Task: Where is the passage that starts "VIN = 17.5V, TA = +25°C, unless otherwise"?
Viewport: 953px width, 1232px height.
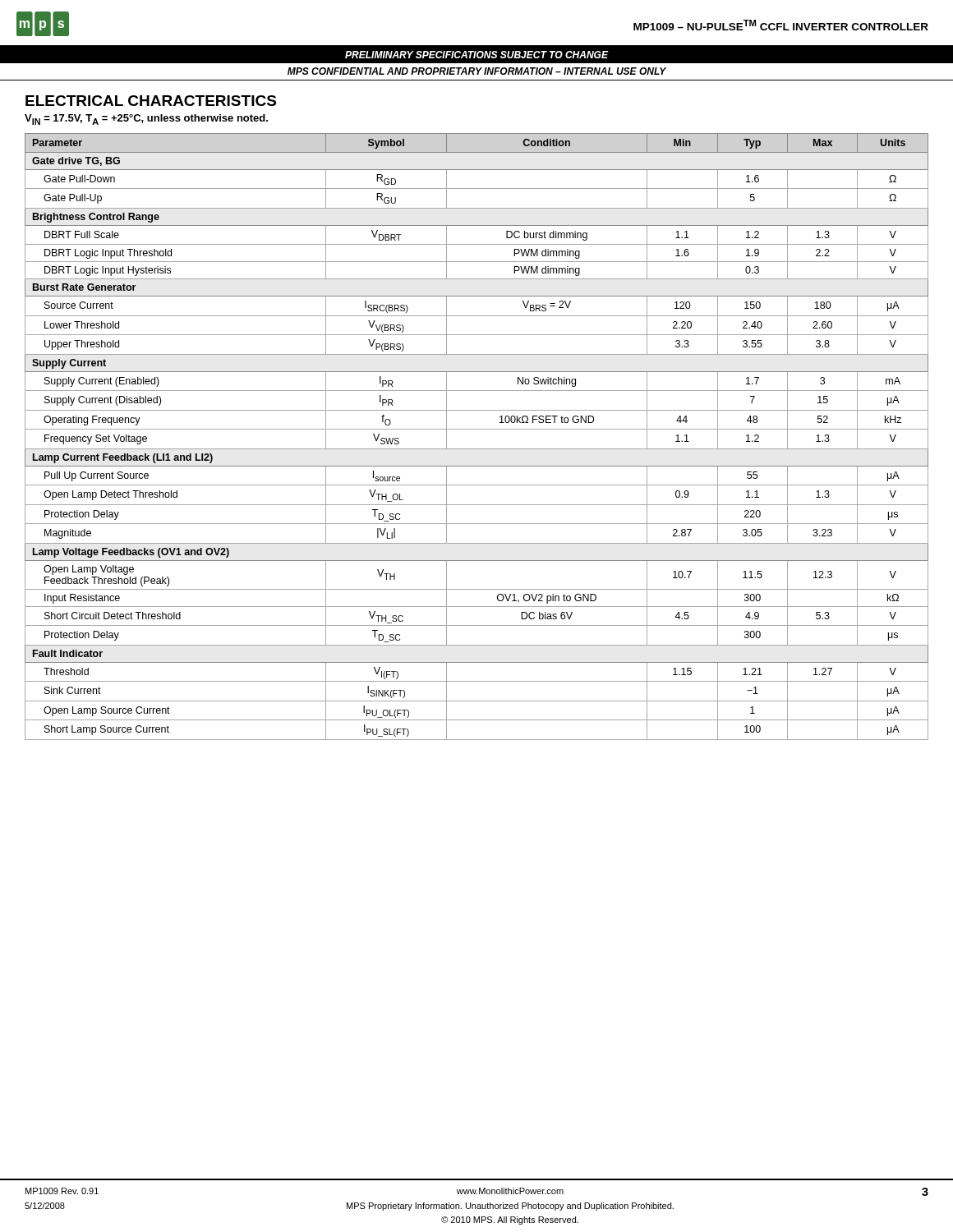Action: pos(147,119)
